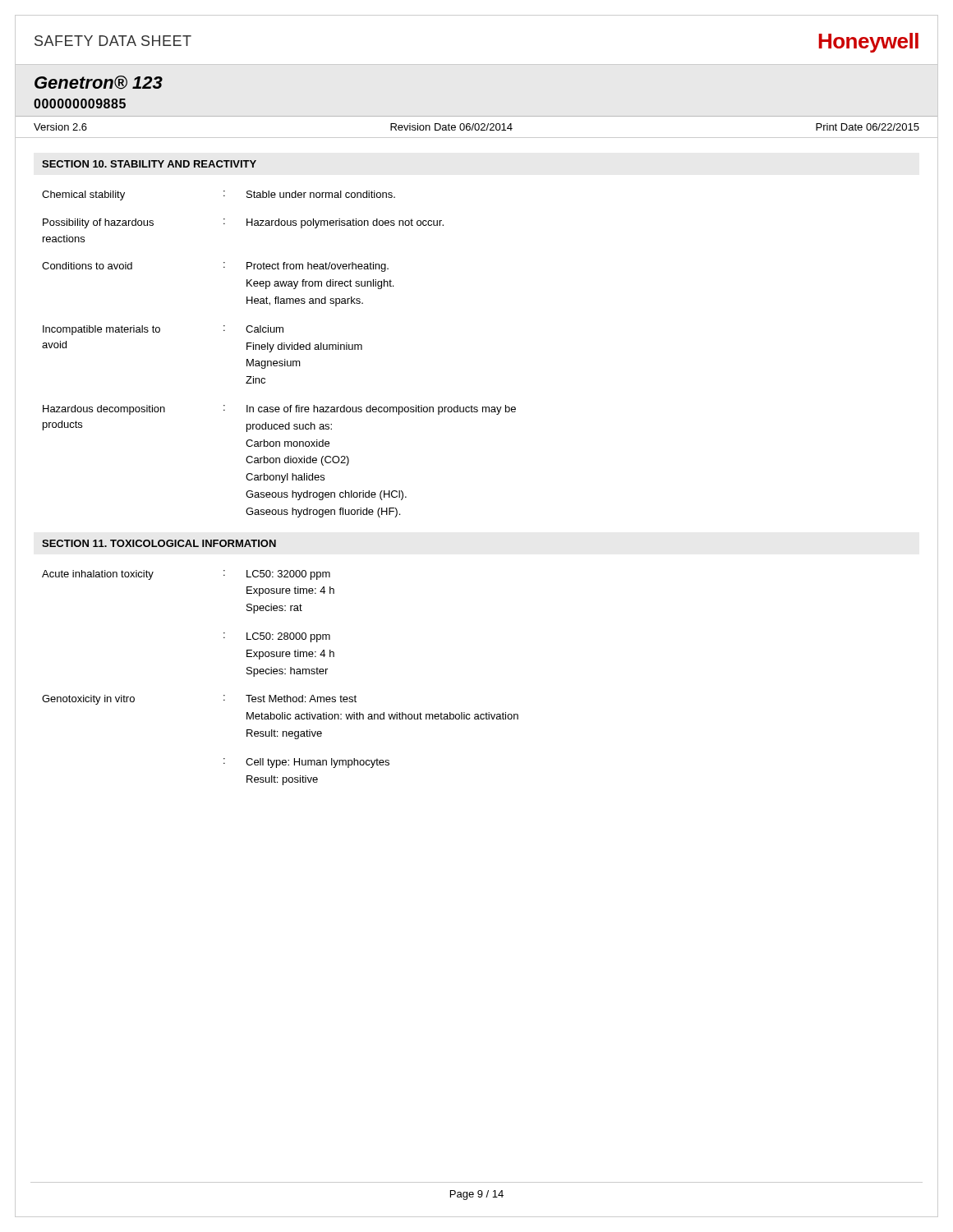Navigate to the region starting ": Cell type: Human lymphocytesResult: positive"
This screenshot has width=953, height=1232.
tap(306, 763)
